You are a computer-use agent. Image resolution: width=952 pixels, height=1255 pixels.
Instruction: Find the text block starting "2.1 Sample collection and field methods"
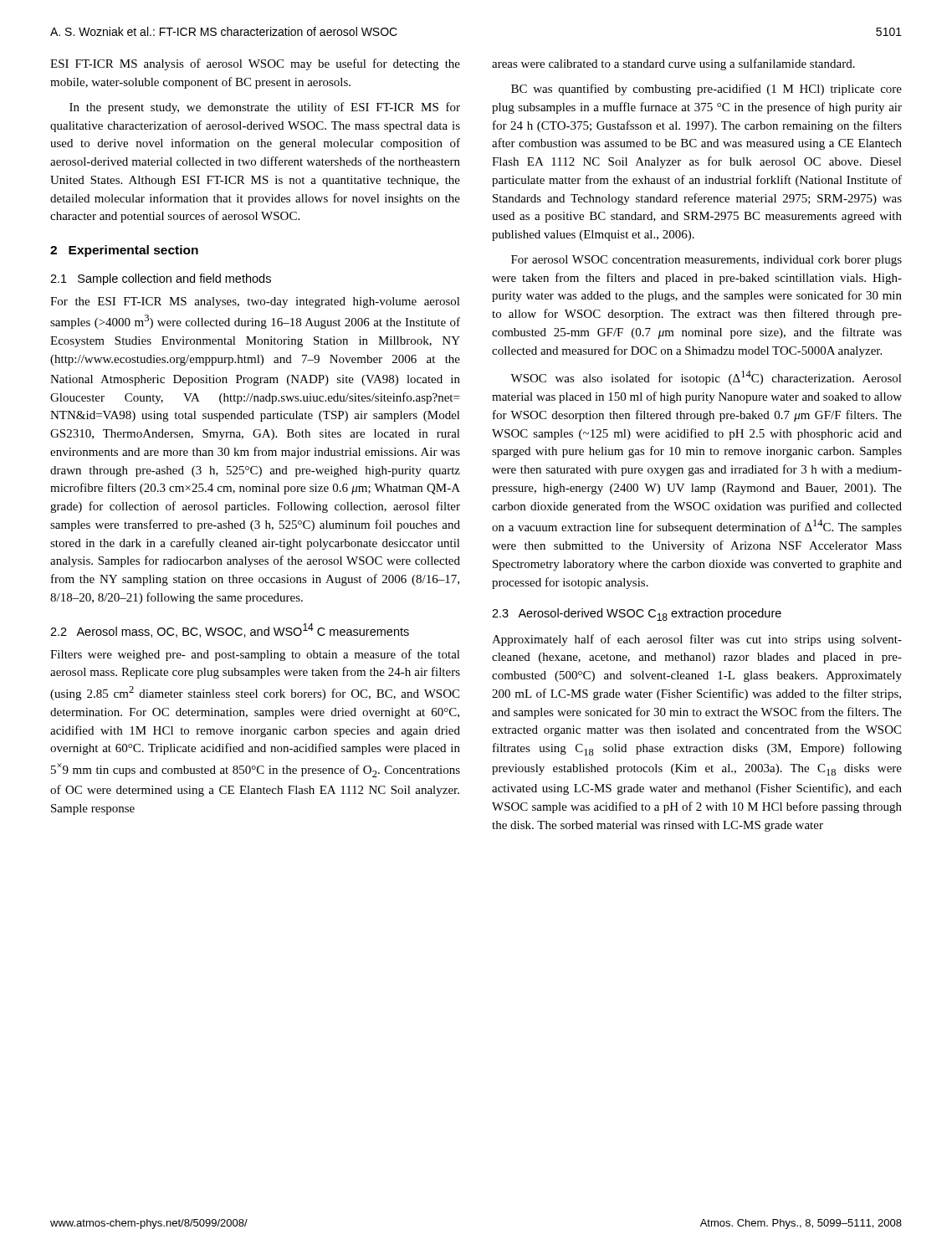coord(161,278)
